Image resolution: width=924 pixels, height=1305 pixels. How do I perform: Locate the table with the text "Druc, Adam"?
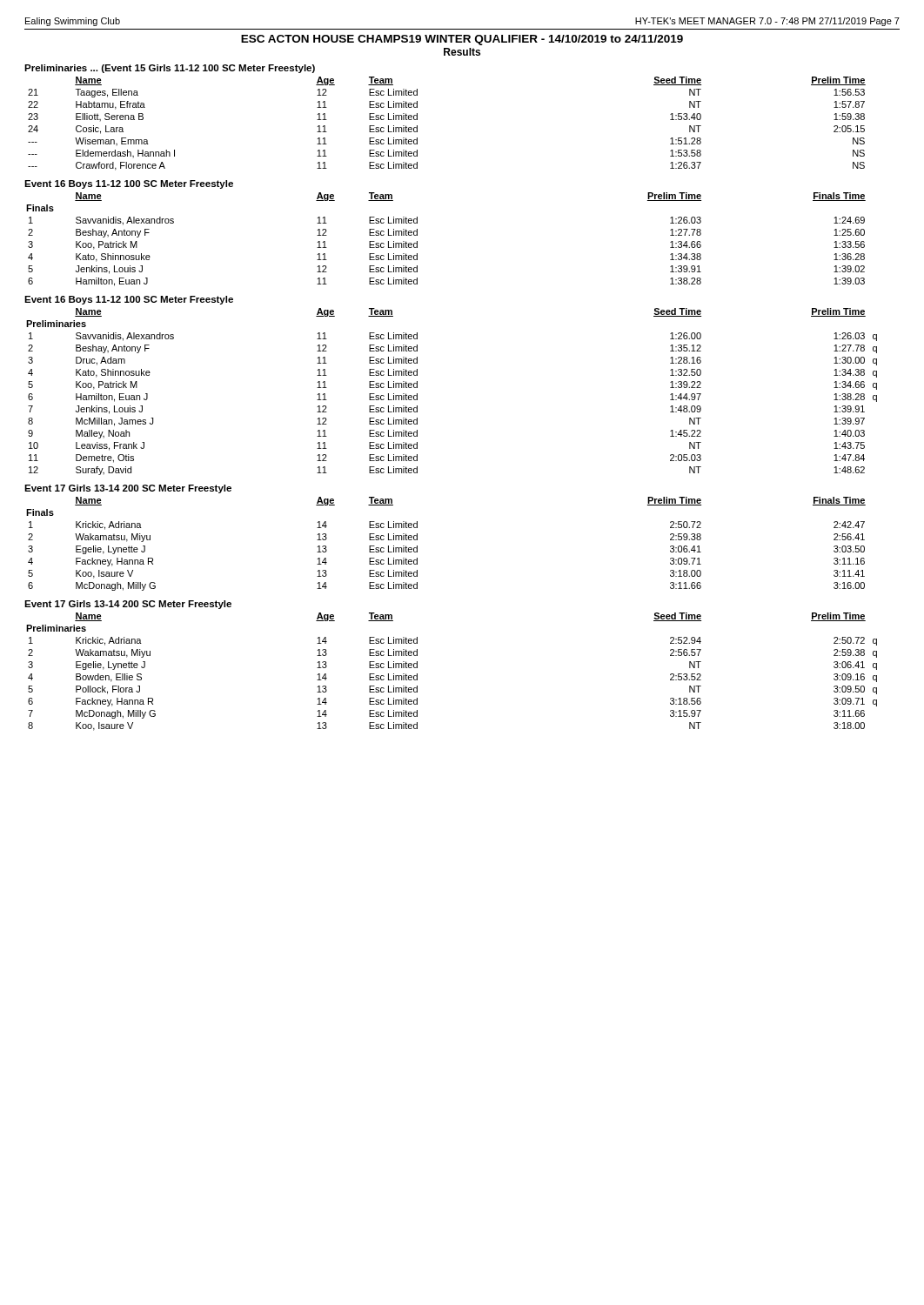[462, 391]
